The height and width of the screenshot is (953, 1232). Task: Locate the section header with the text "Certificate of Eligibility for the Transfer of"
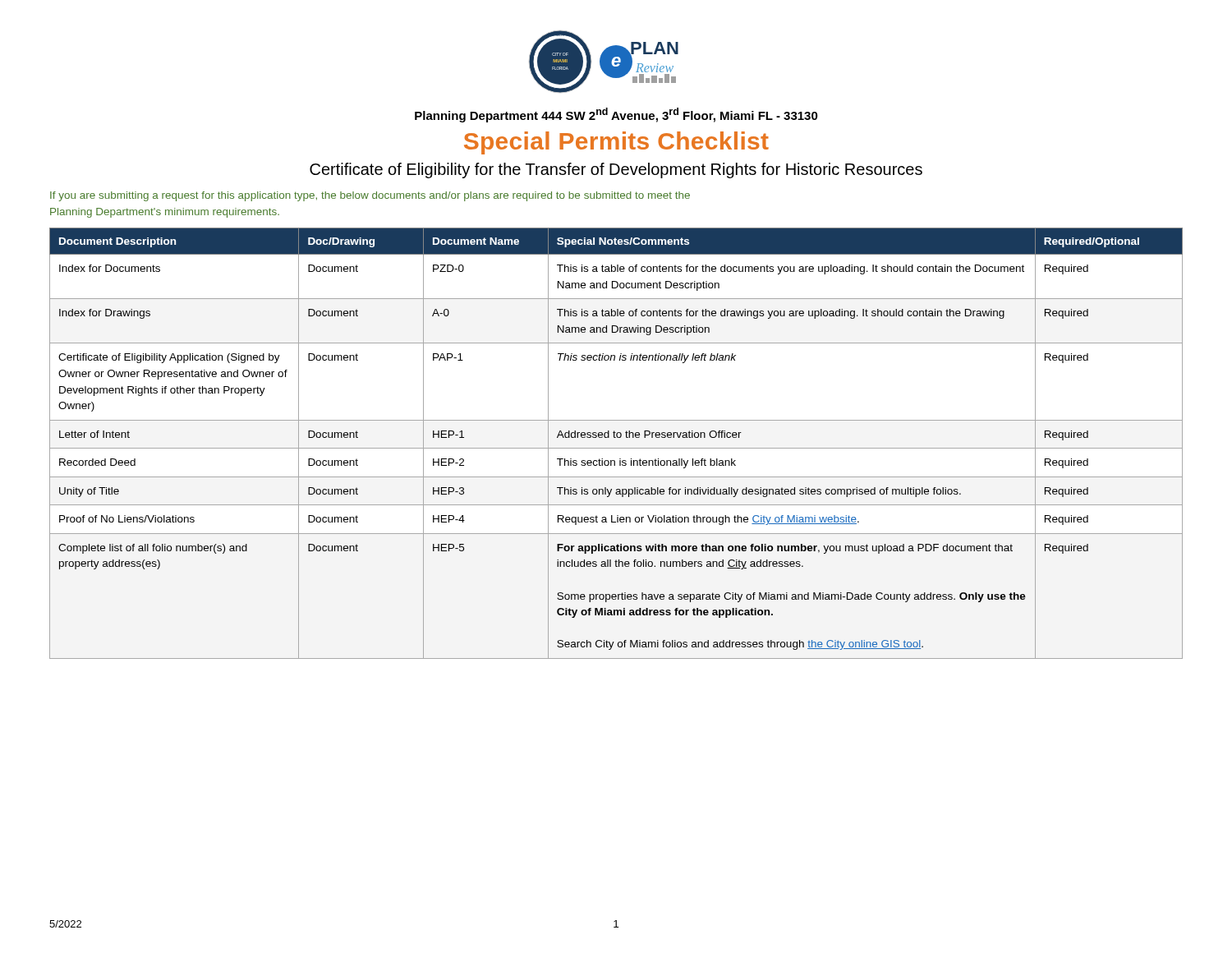(616, 169)
